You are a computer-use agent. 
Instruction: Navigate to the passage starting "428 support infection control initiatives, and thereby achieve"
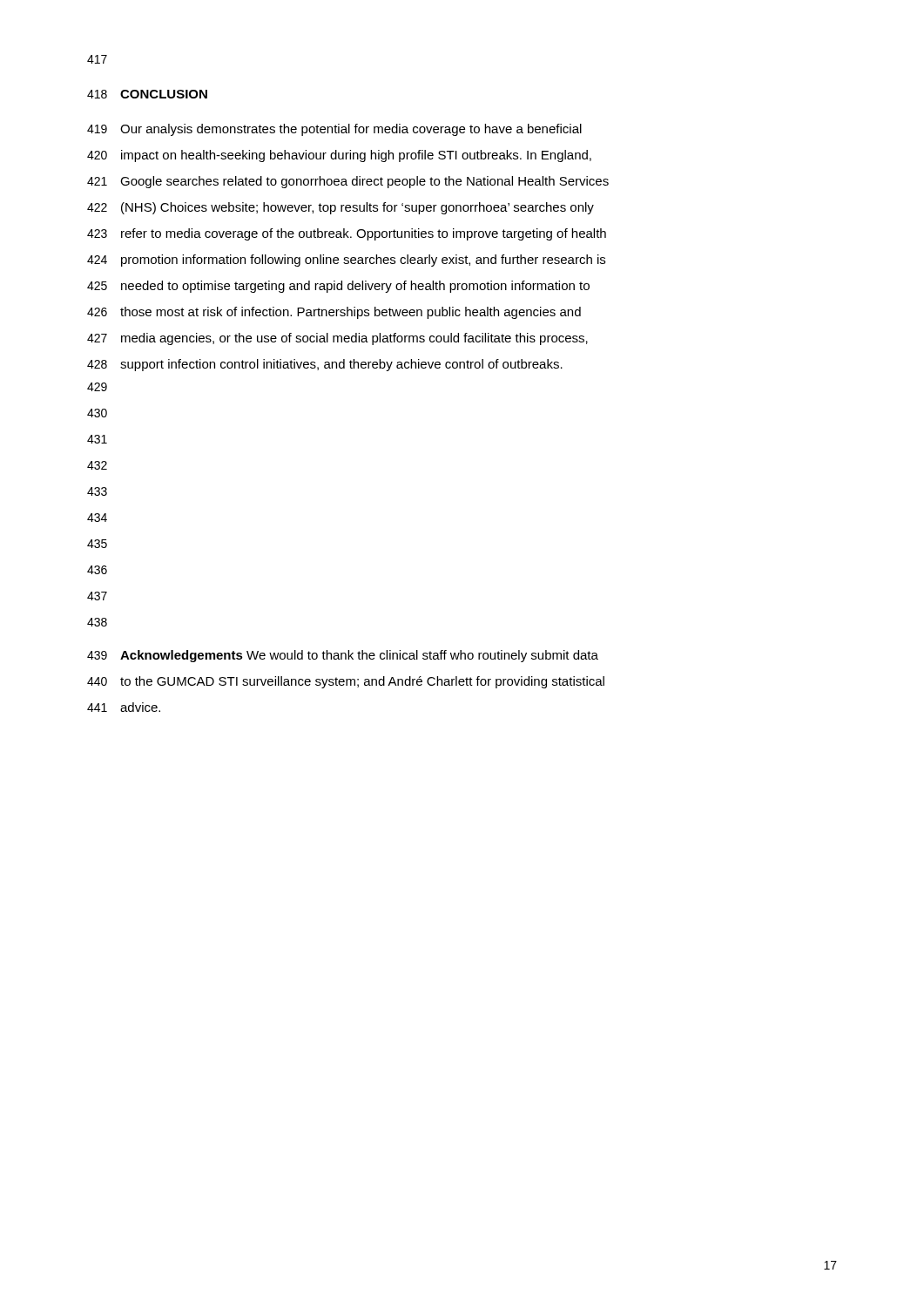tap(462, 364)
